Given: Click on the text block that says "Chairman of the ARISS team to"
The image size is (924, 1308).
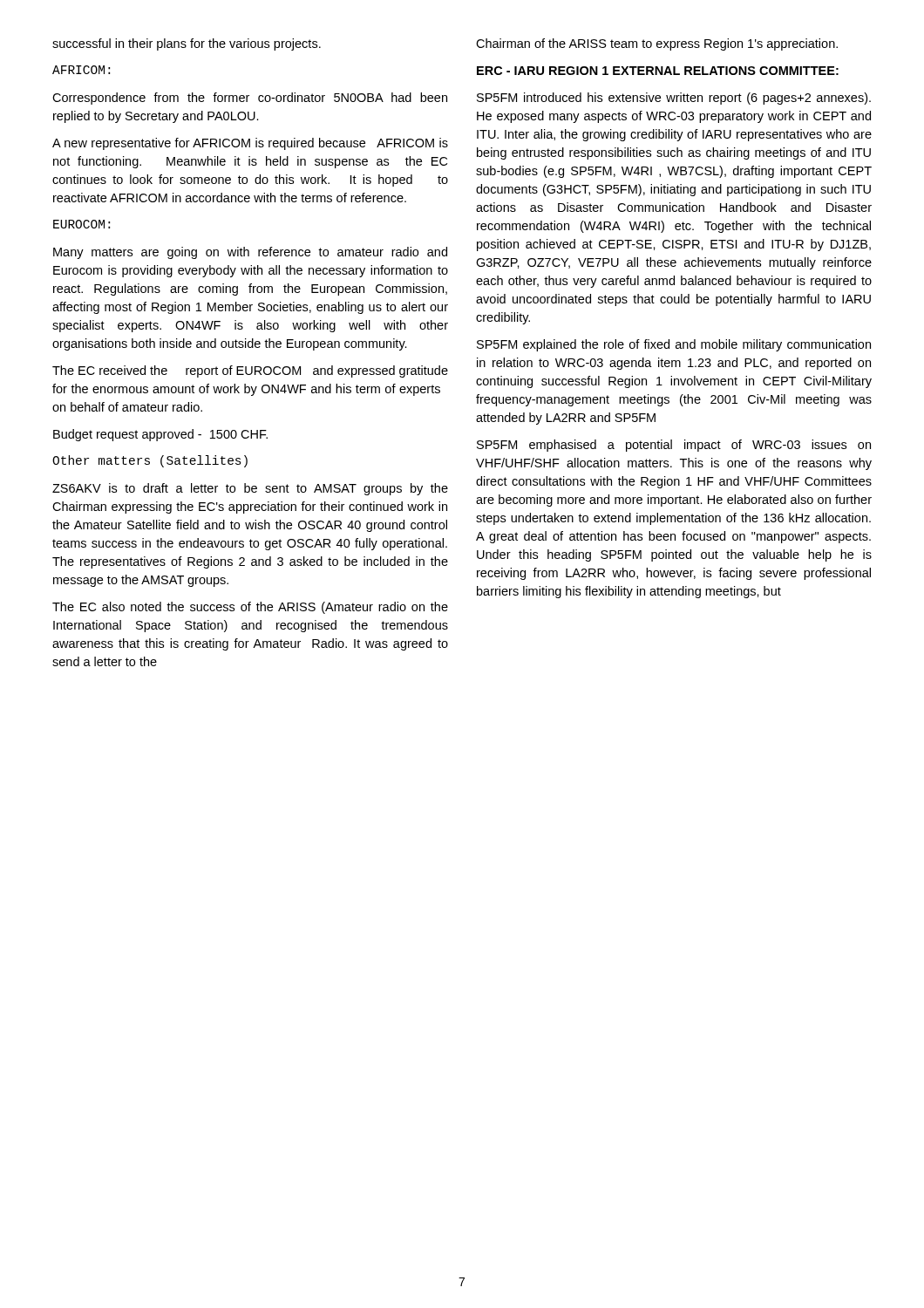Looking at the screenshot, I should (x=674, y=44).
